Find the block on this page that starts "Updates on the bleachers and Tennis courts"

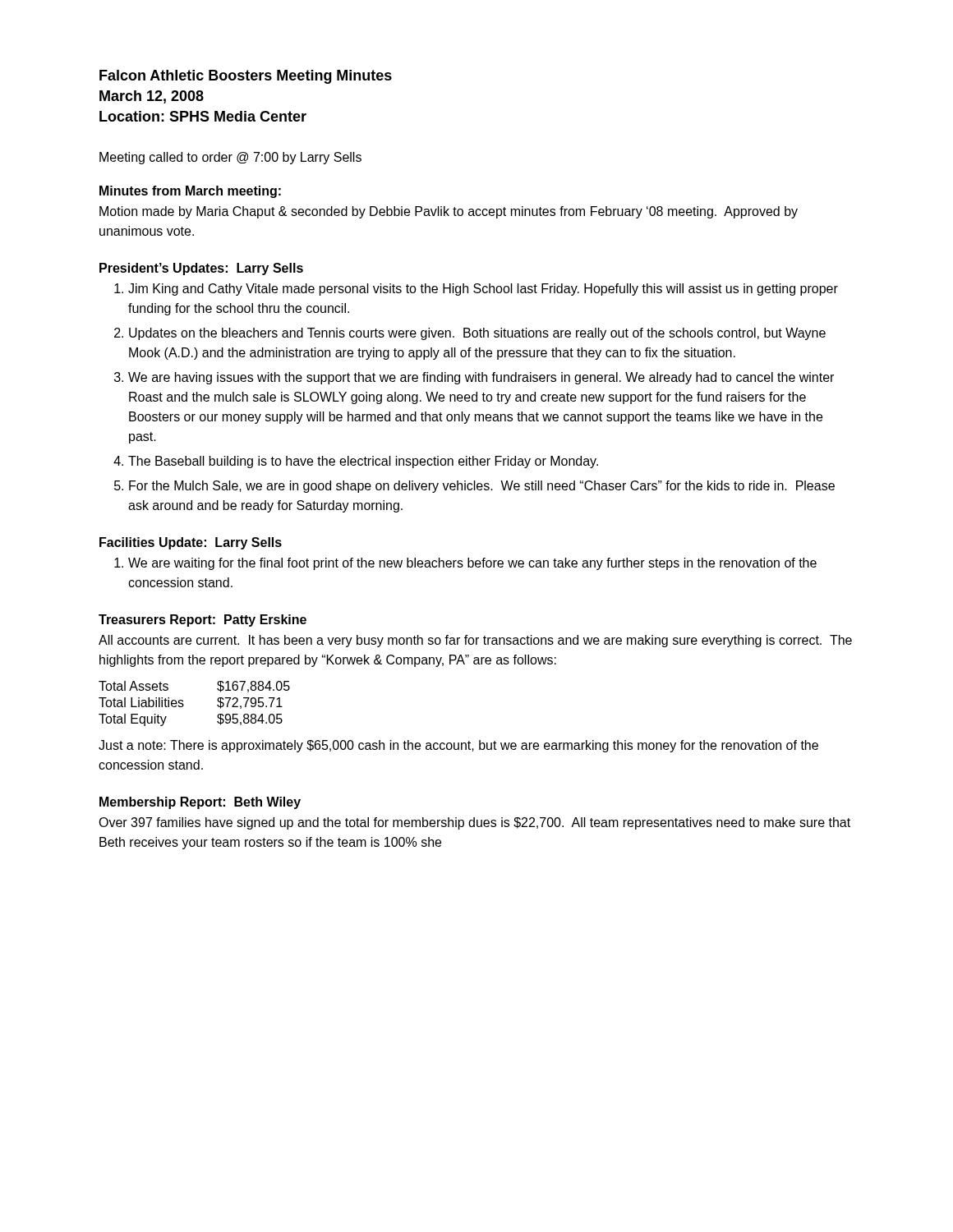tap(477, 343)
